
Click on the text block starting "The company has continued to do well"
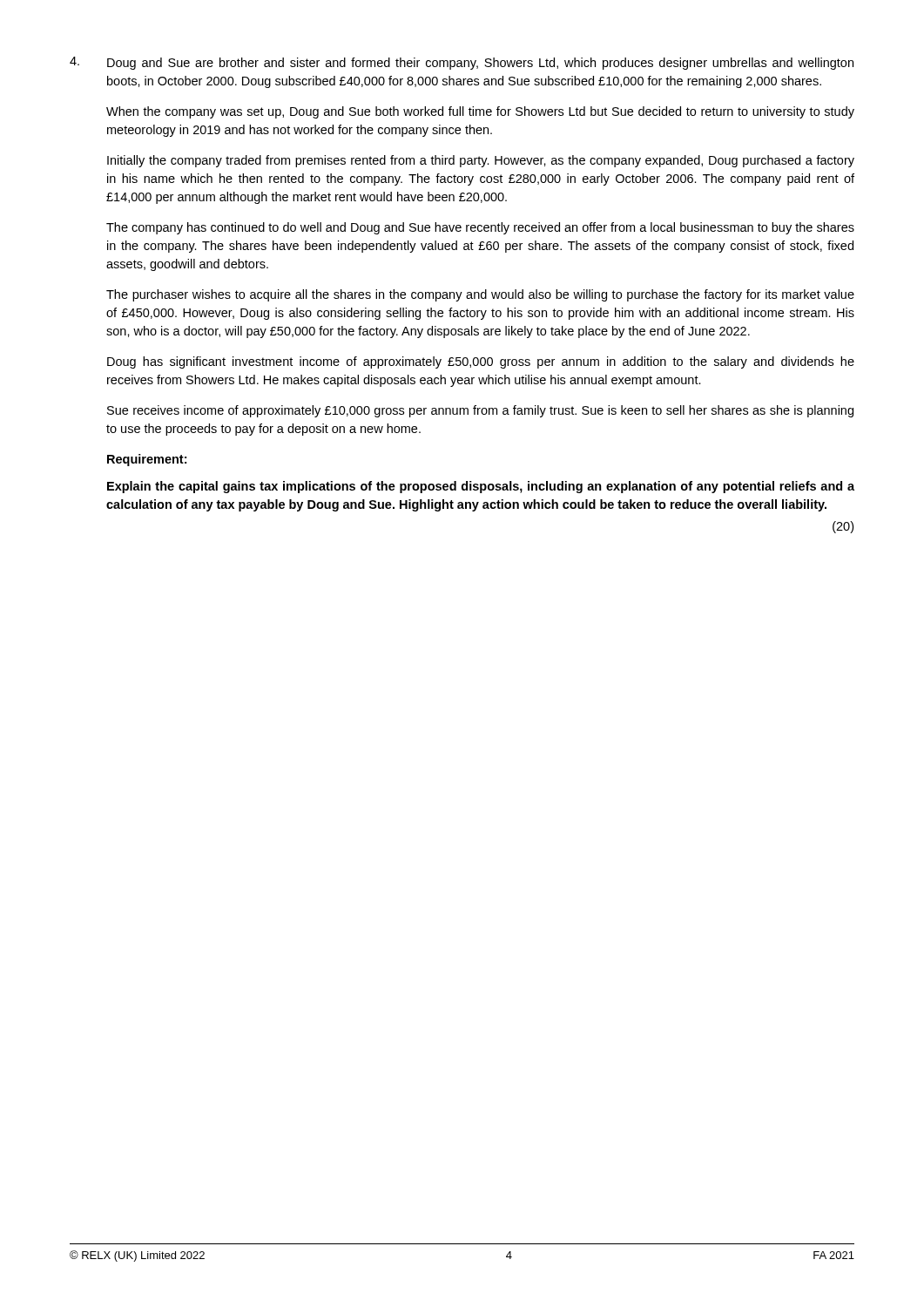coord(480,246)
